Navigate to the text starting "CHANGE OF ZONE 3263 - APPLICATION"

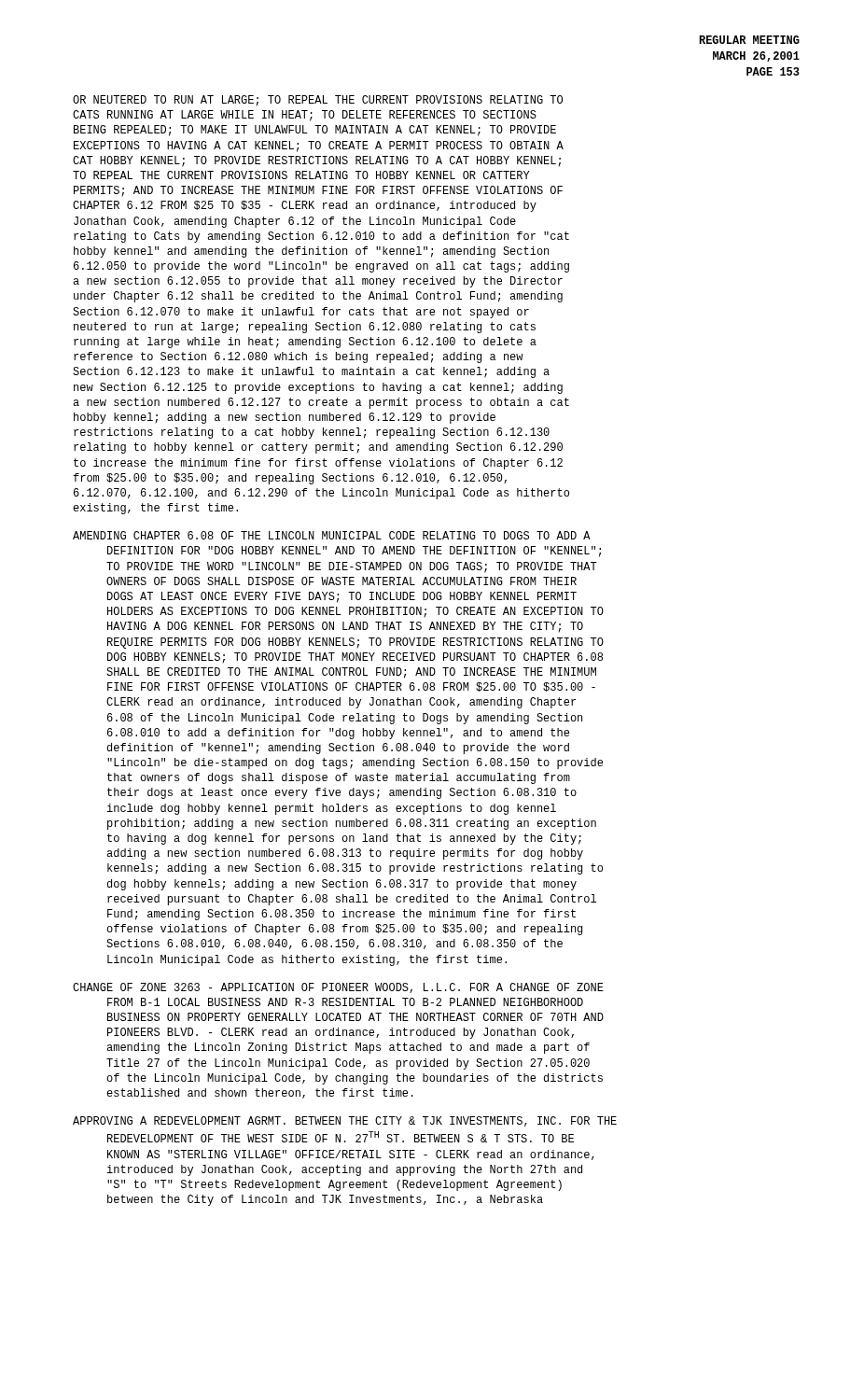click(x=436, y=1041)
